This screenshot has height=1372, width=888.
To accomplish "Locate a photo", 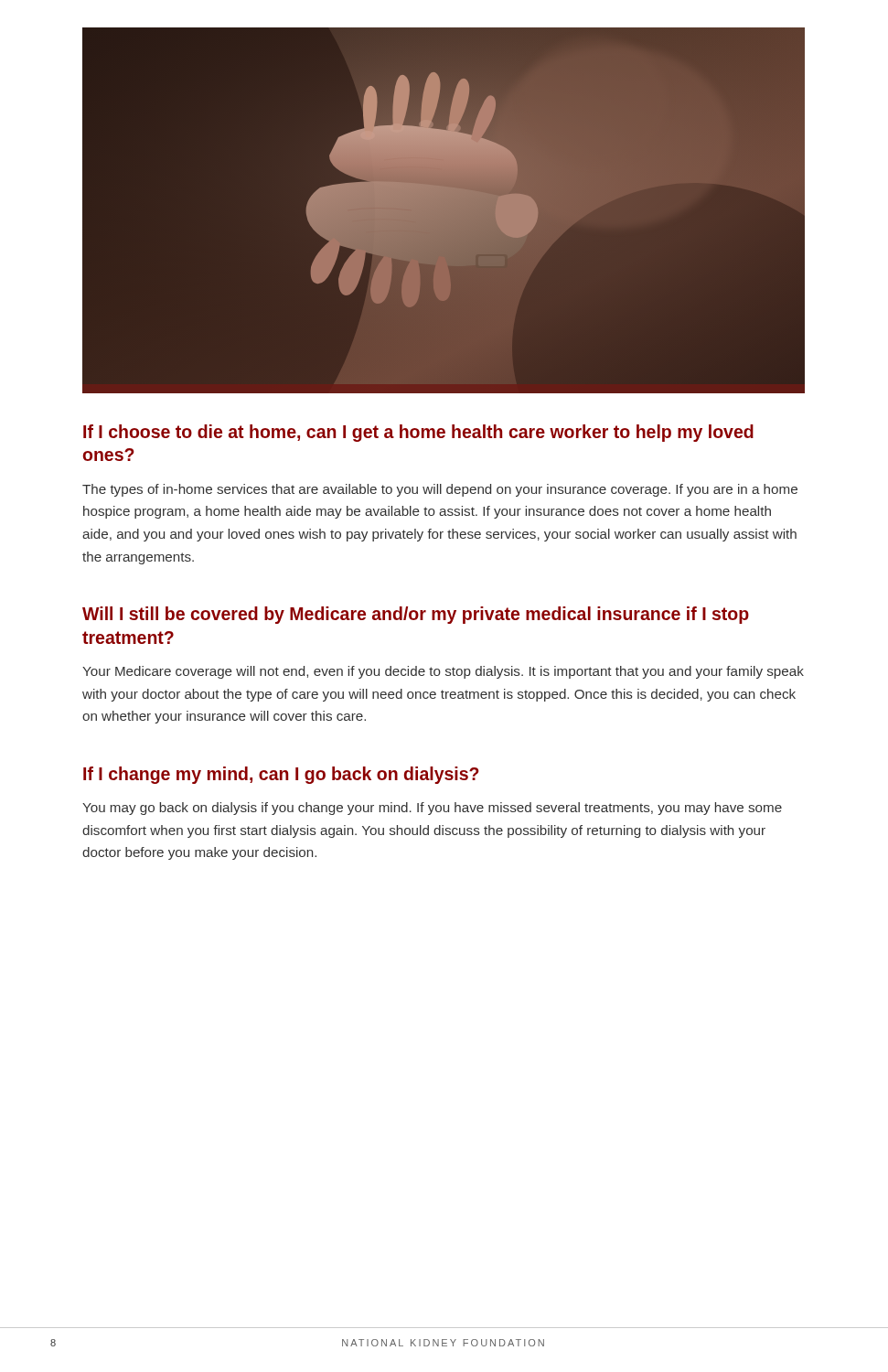I will pyautogui.click(x=444, y=210).
